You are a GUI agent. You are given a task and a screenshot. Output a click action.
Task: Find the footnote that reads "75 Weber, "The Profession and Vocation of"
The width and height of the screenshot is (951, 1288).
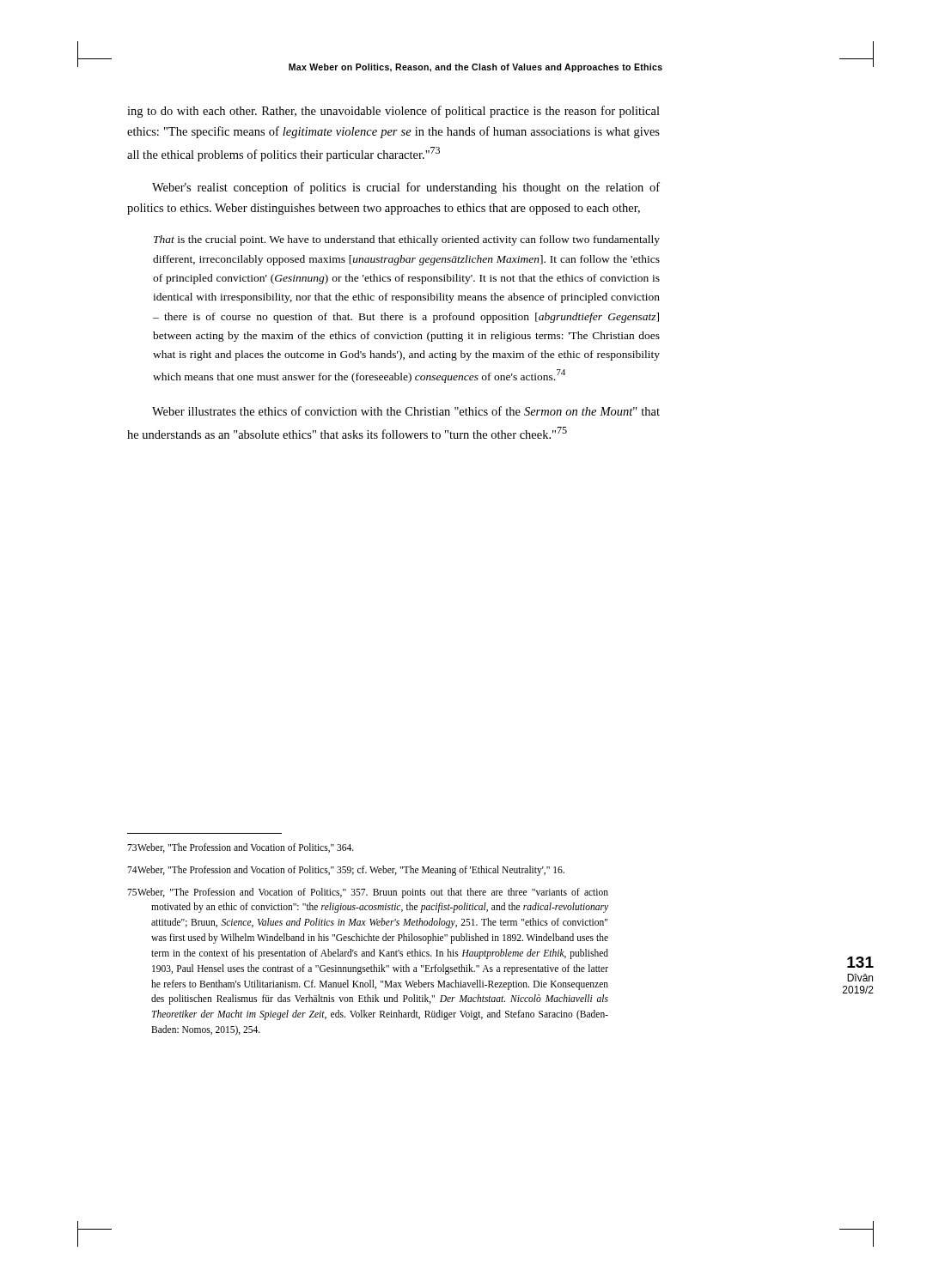(x=368, y=961)
